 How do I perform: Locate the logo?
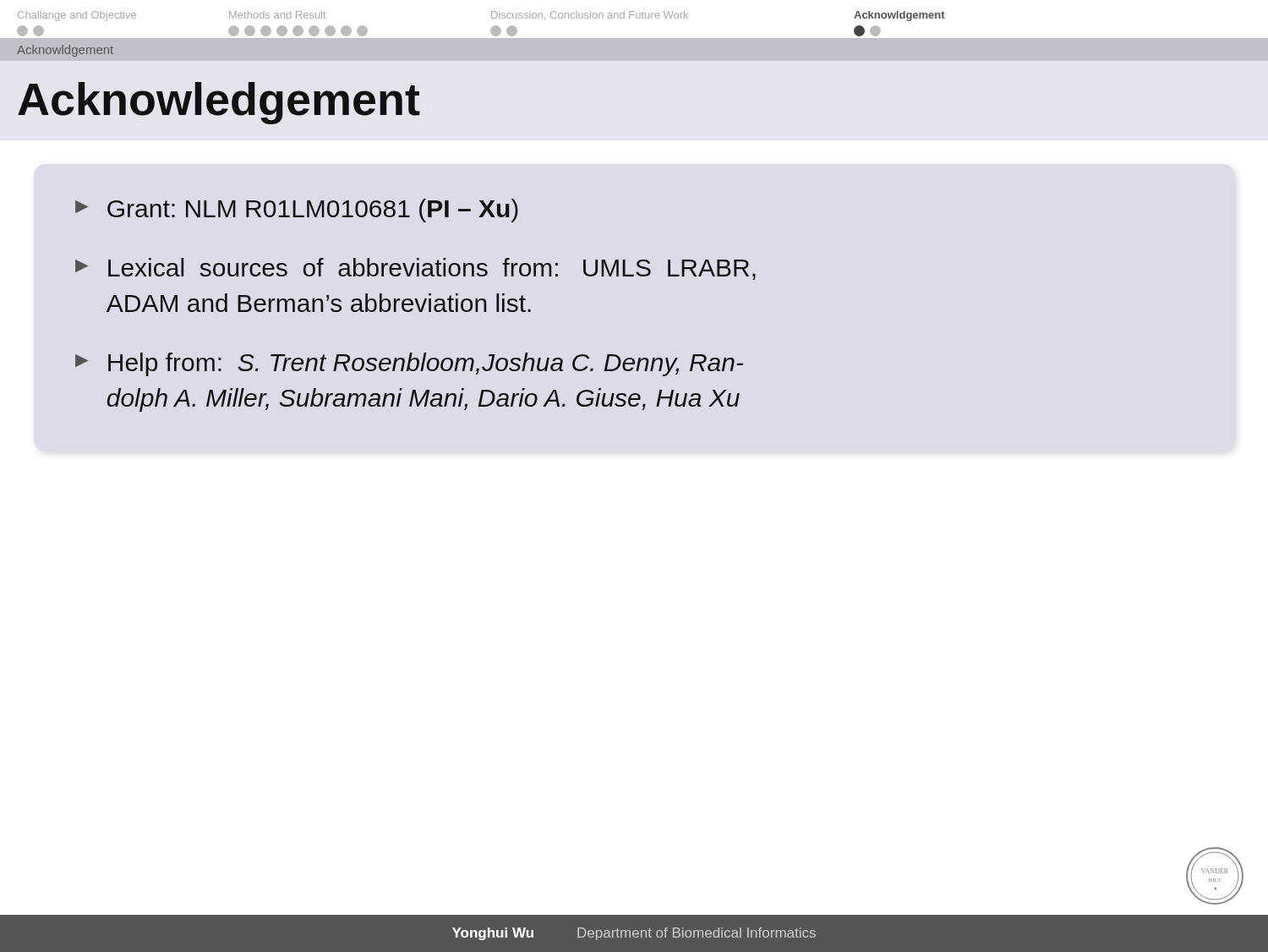pos(1215,876)
